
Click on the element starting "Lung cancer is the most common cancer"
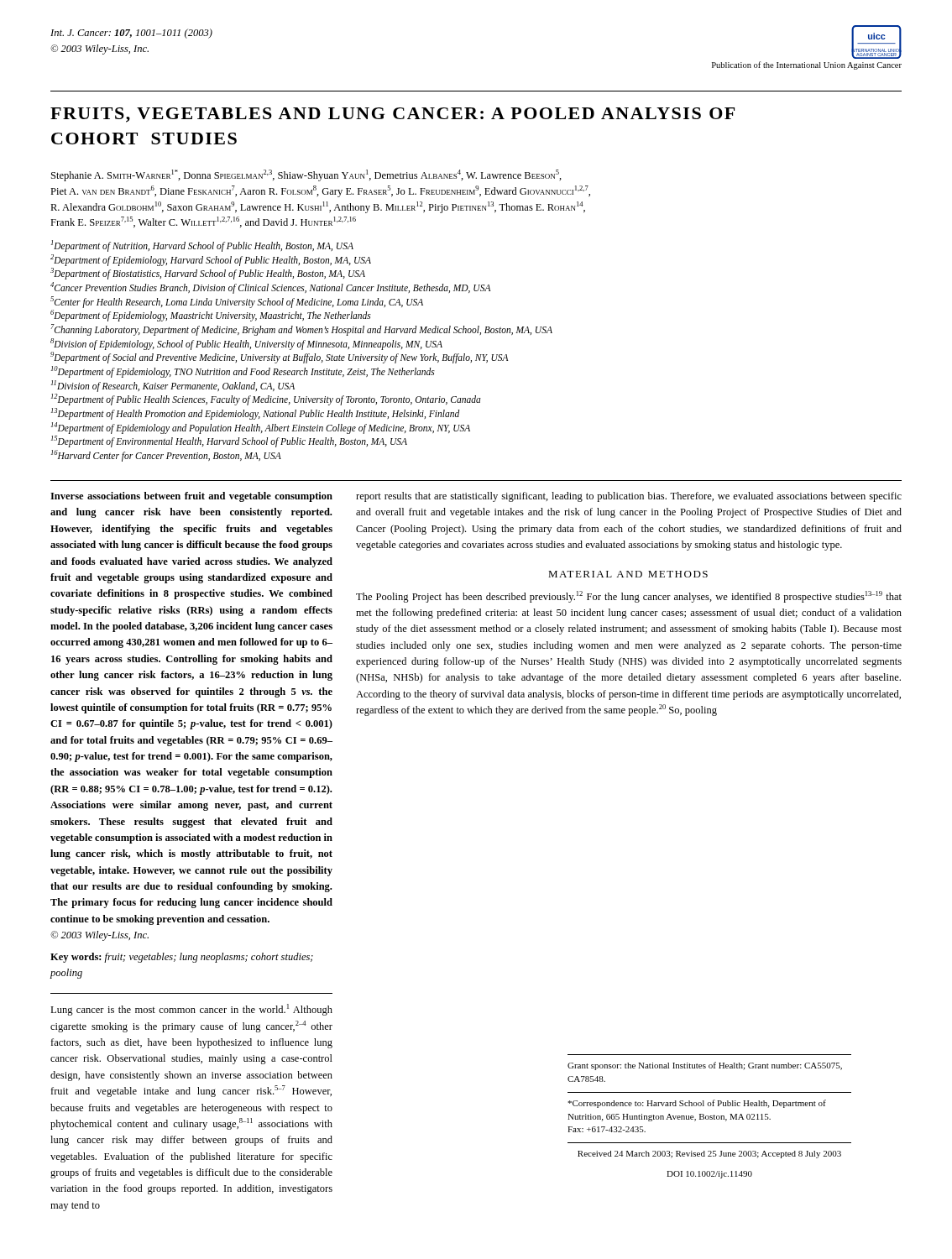[x=191, y=1107]
